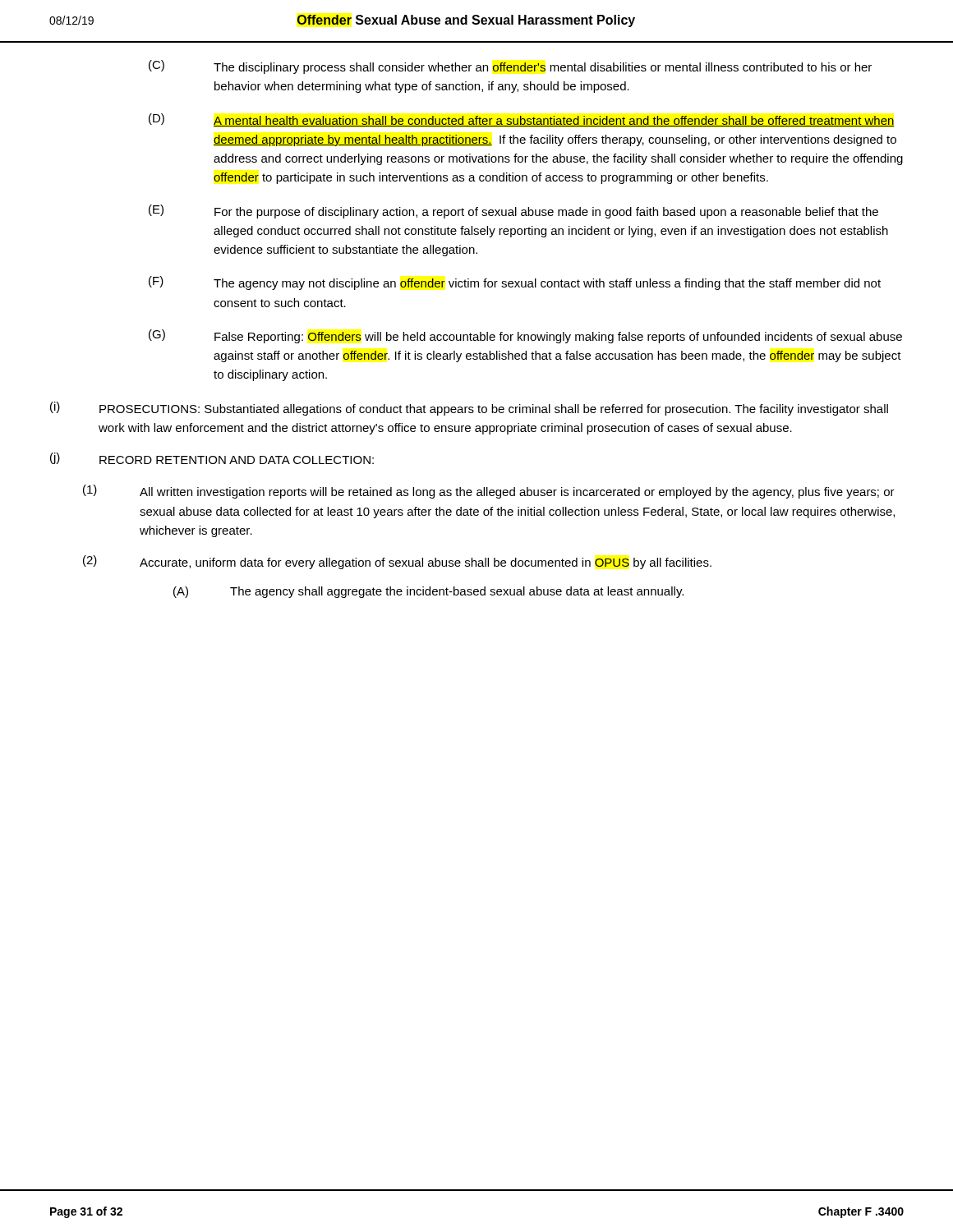Select the list item that reads "(F) The agency may not discipline"
Image resolution: width=953 pixels, height=1232 pixels.
(x=526, y=293)
